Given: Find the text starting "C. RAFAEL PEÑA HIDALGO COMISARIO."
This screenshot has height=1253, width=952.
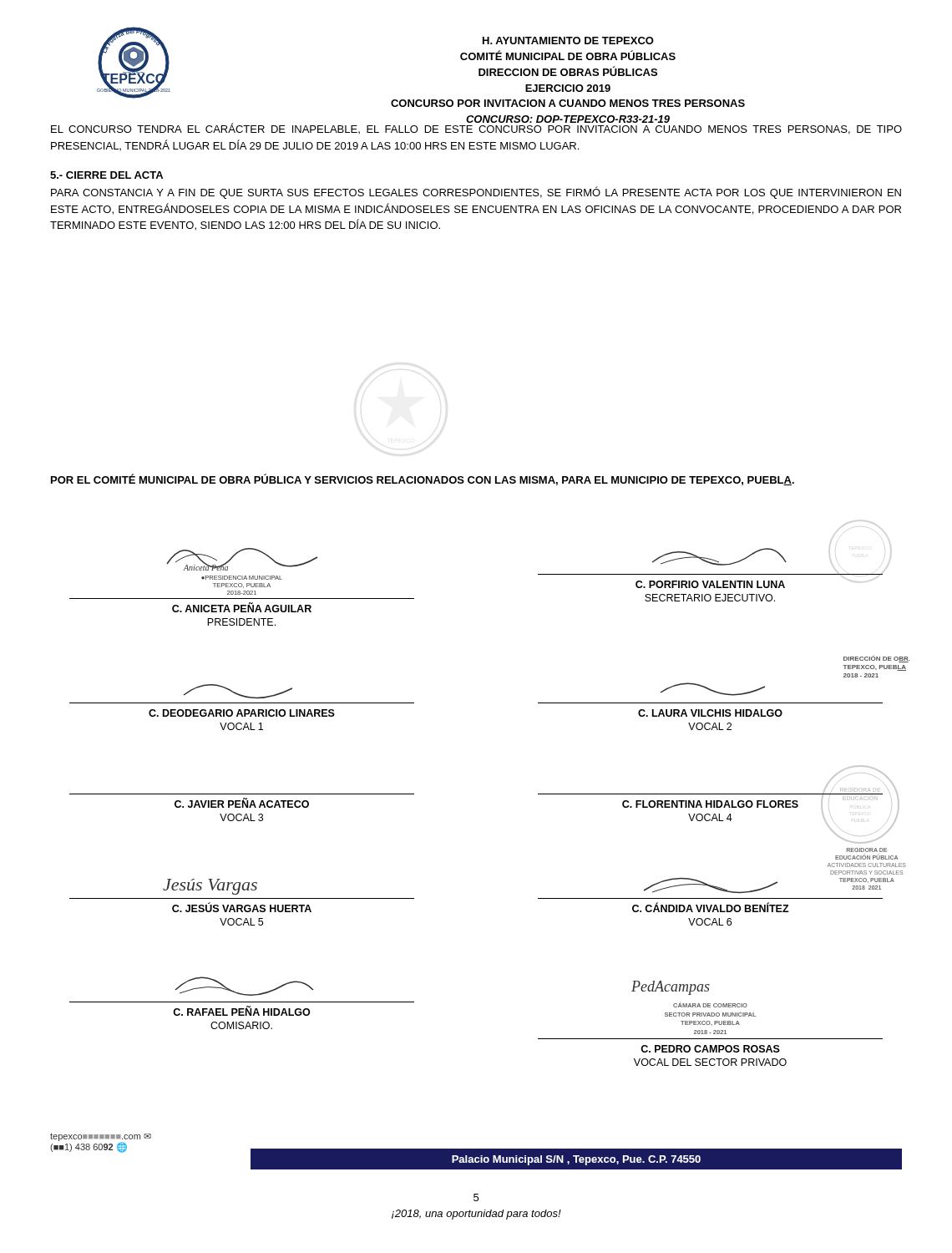Looking at the screenshot, I should click(x=242, y=993).
